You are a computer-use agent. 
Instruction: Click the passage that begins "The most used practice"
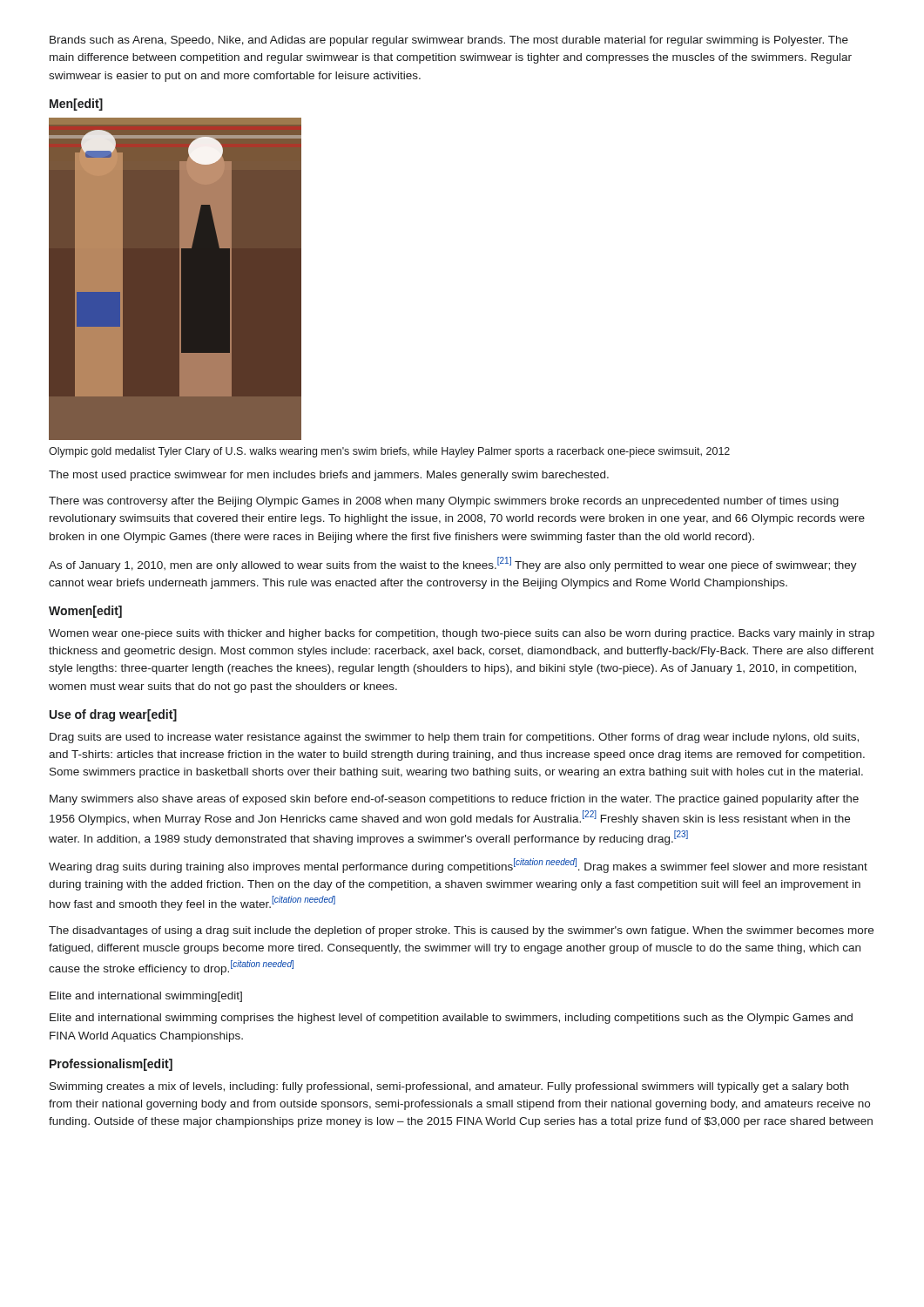tap(462, 475)
